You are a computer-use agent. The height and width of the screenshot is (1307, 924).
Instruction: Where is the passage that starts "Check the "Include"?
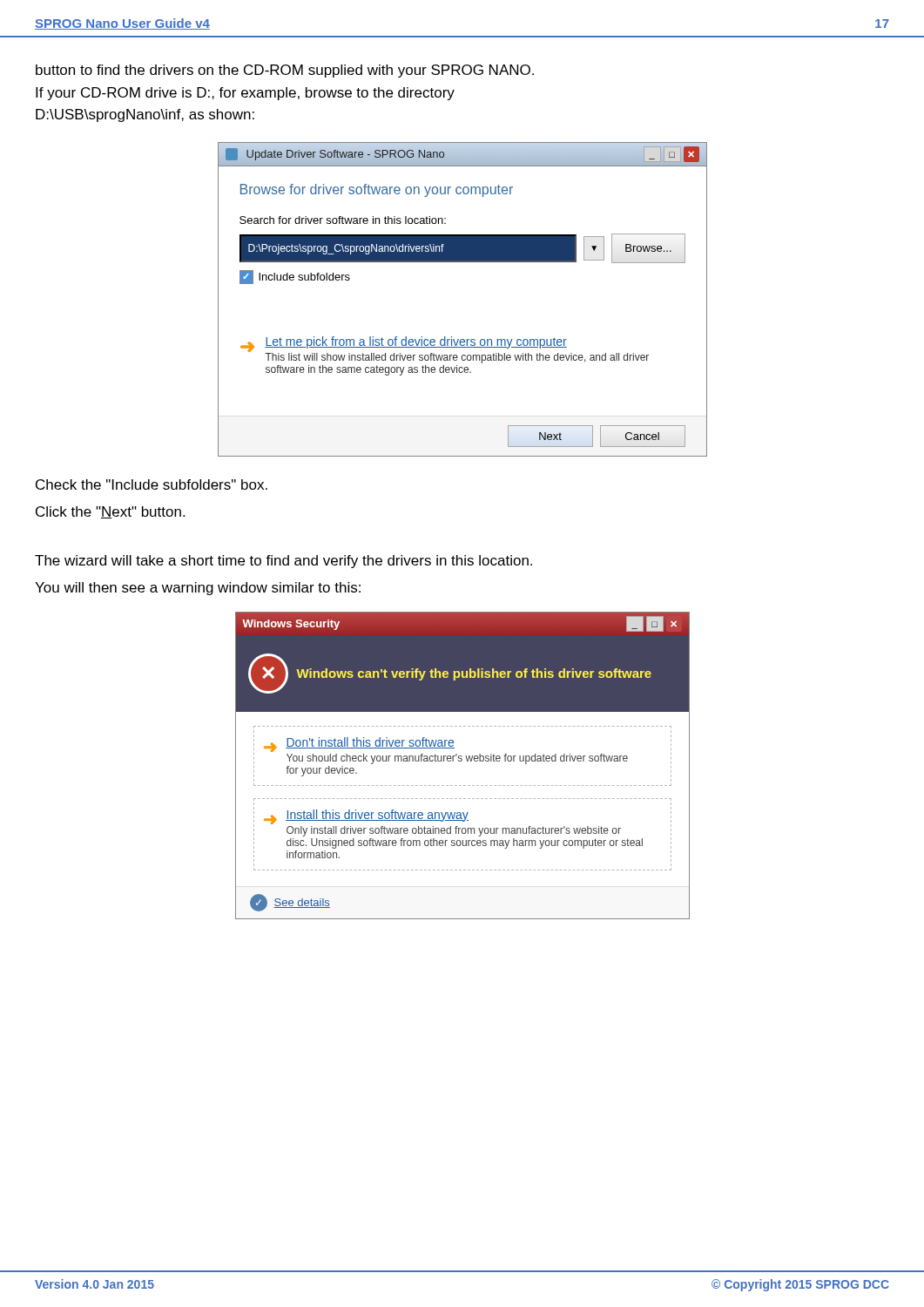tap(152, 484)
